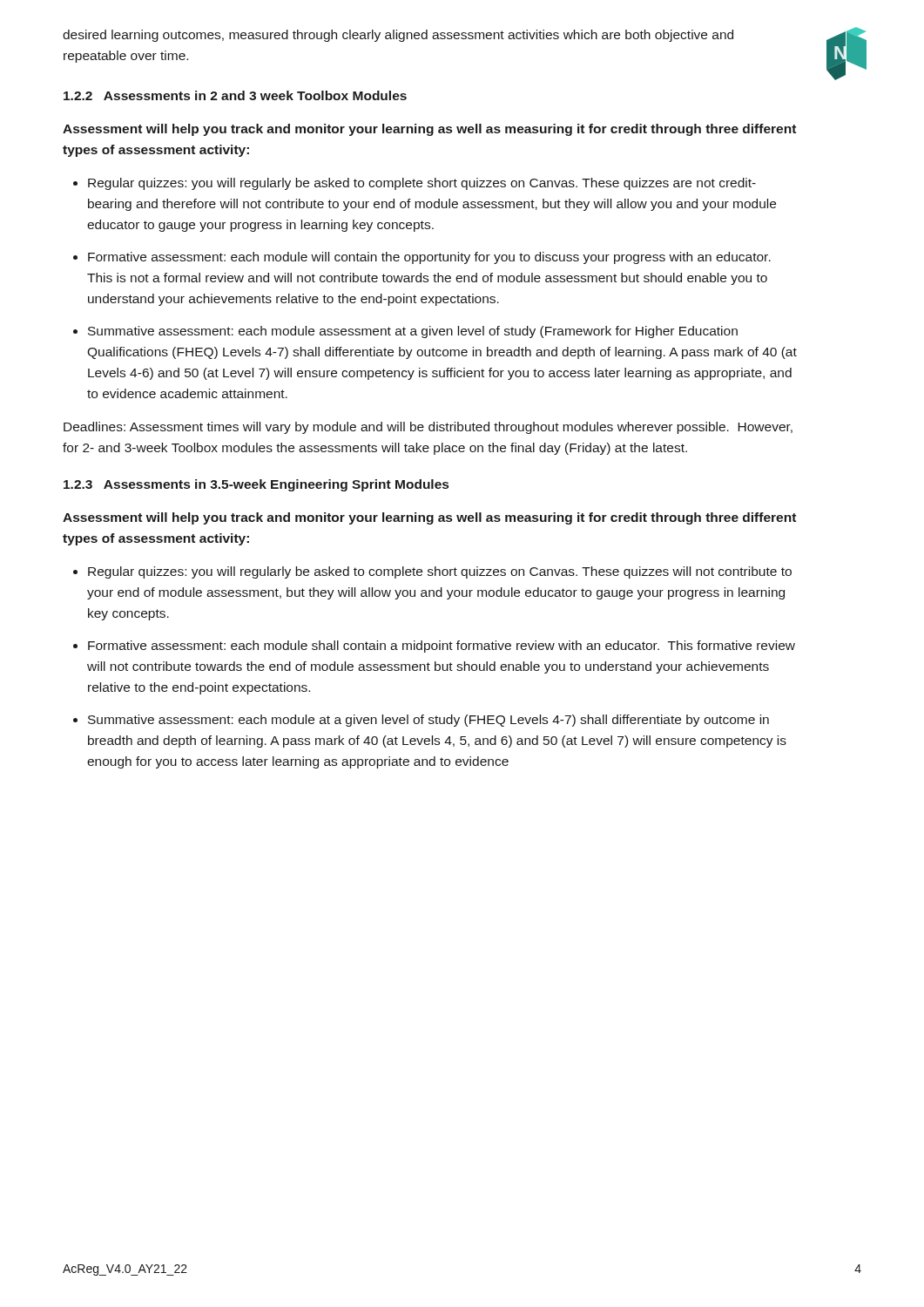Find the text starting "1.2.2 Assessments in"
Screen dimensions: 1307x924
pos(235,95)
